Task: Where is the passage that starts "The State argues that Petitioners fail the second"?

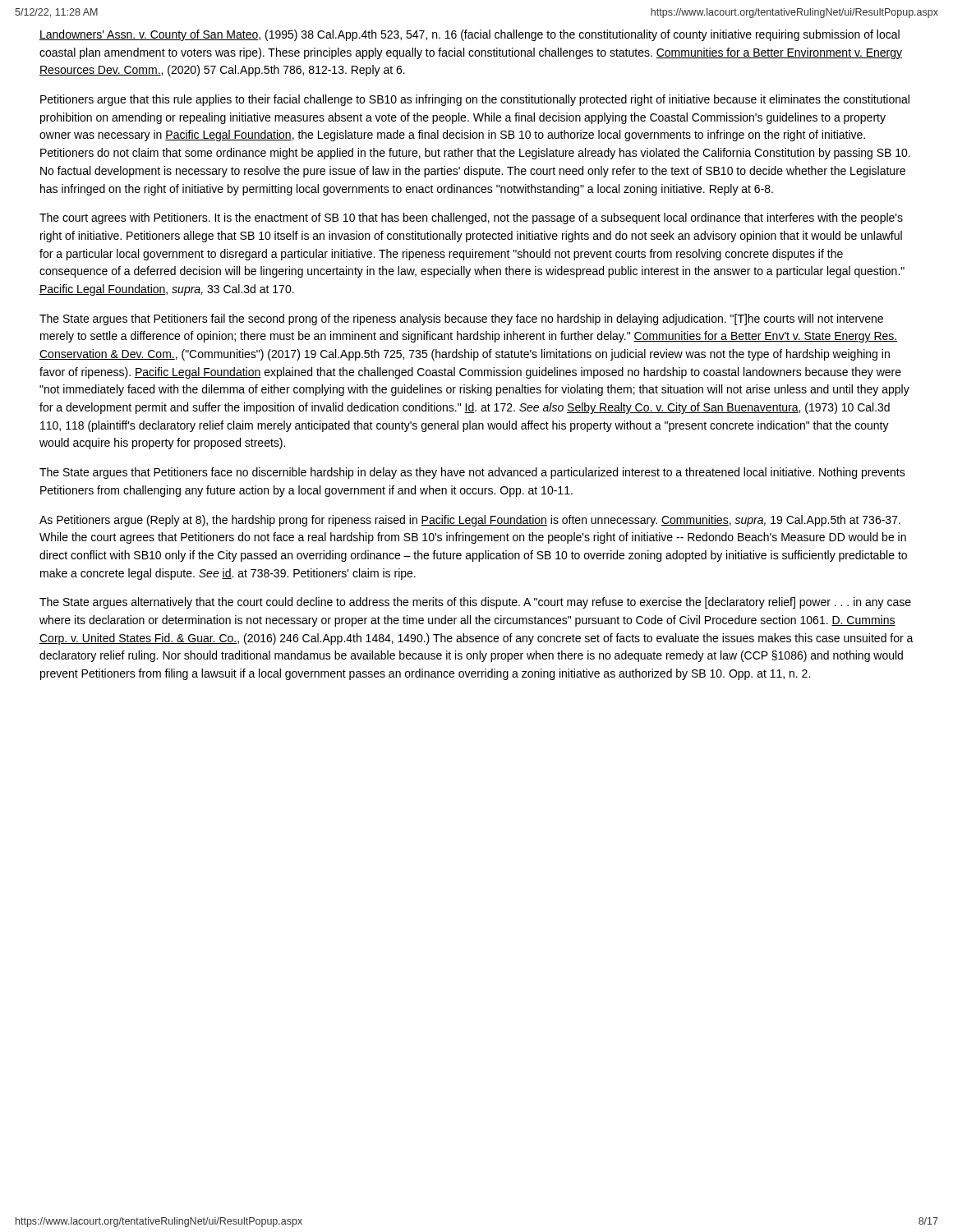Action: coord(476,381)
